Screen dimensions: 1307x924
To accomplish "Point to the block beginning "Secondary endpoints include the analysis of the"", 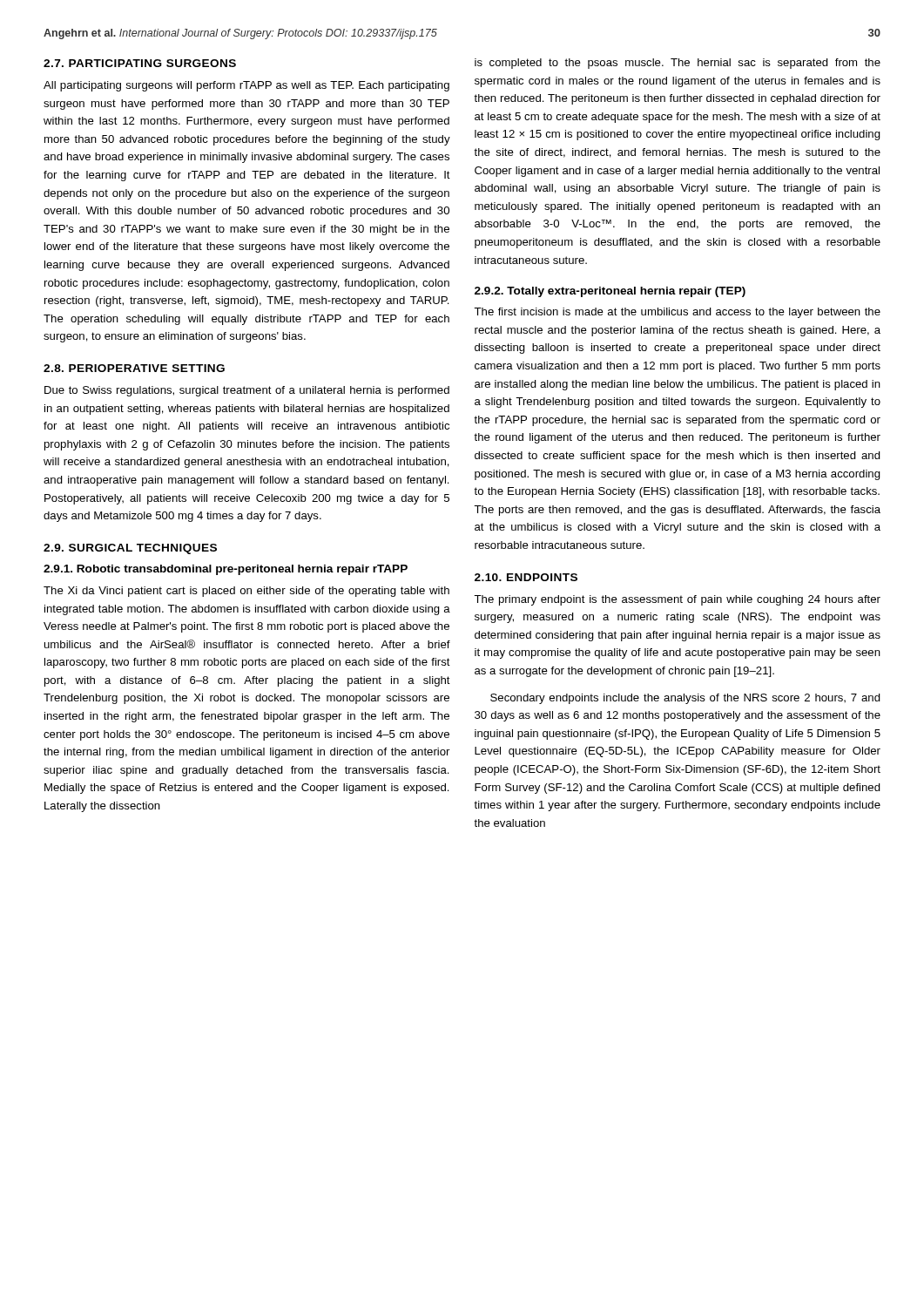I will [677, 760].
